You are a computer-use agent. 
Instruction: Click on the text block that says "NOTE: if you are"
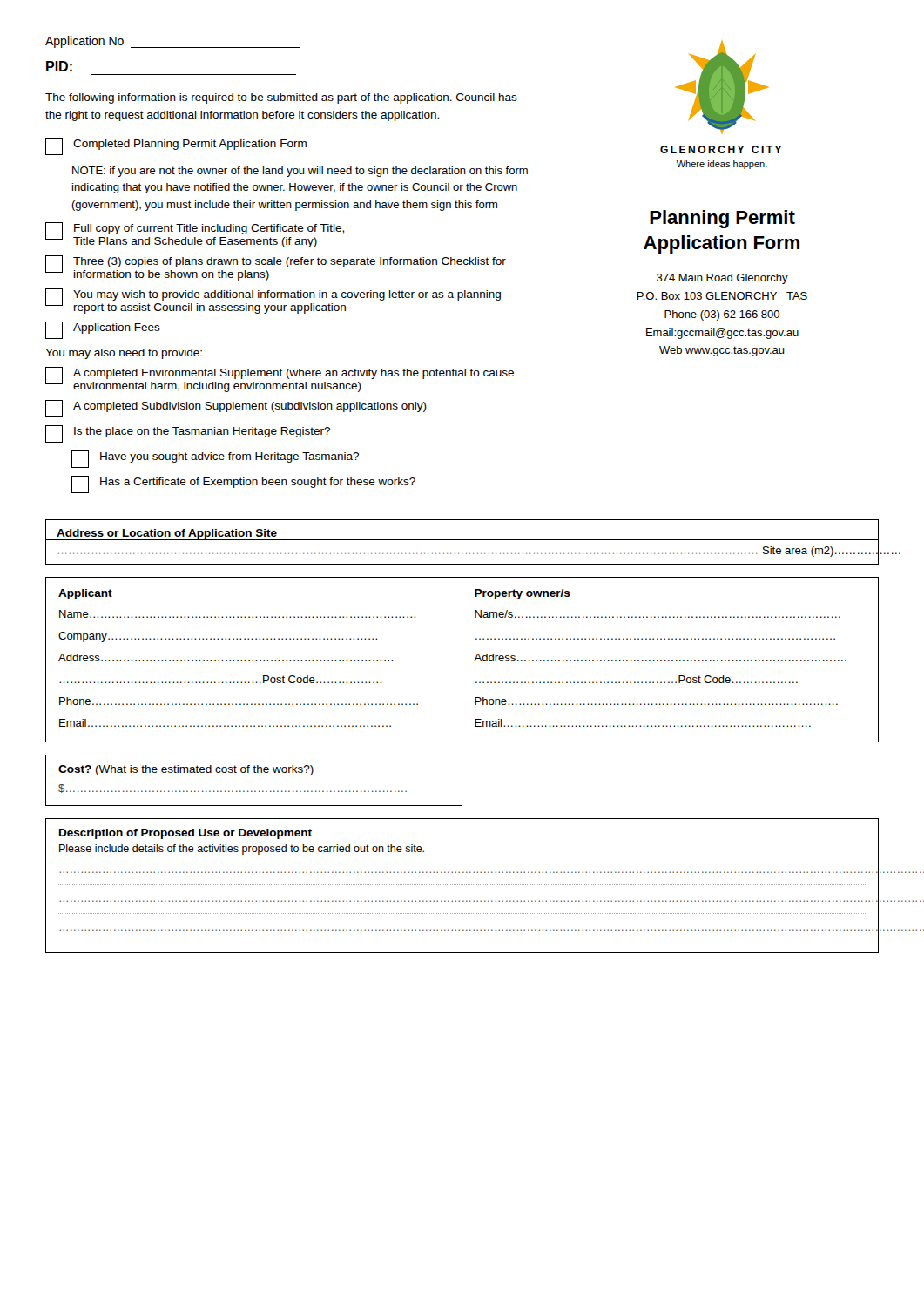(x=300, y=187)
